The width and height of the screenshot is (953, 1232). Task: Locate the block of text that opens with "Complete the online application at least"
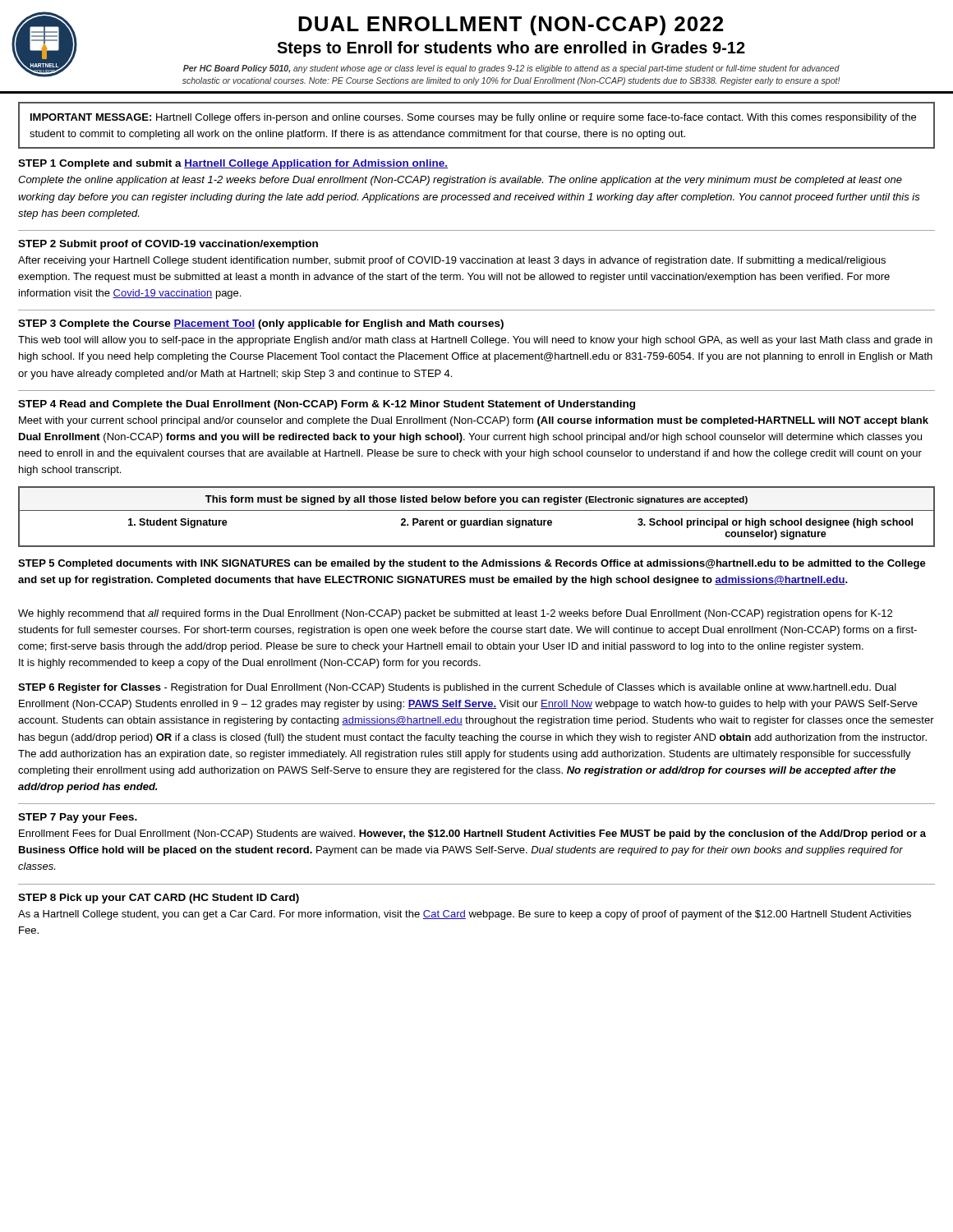click(469, 196)
